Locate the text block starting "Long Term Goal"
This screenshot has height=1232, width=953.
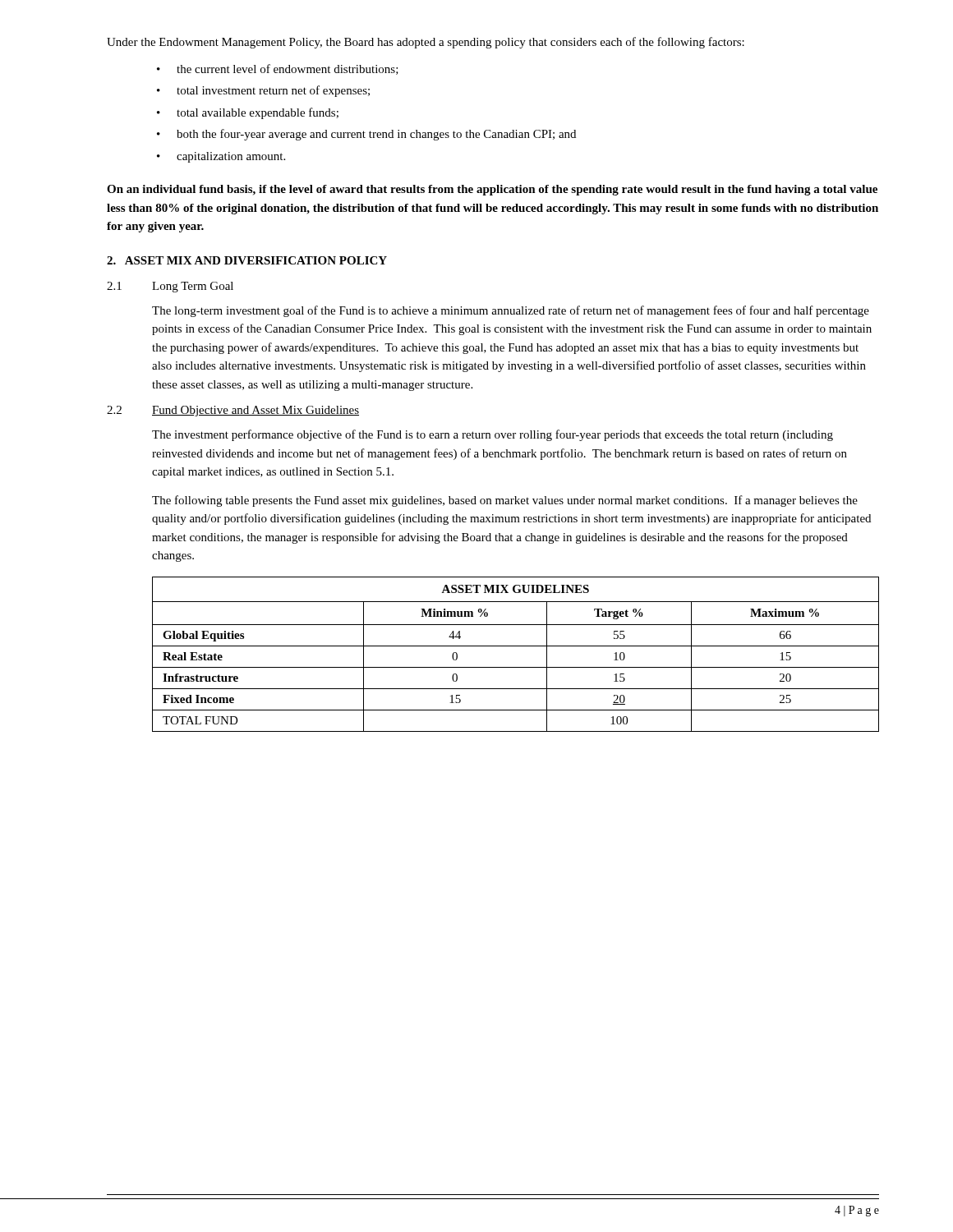pyautogui.click(x=193, y=285)
